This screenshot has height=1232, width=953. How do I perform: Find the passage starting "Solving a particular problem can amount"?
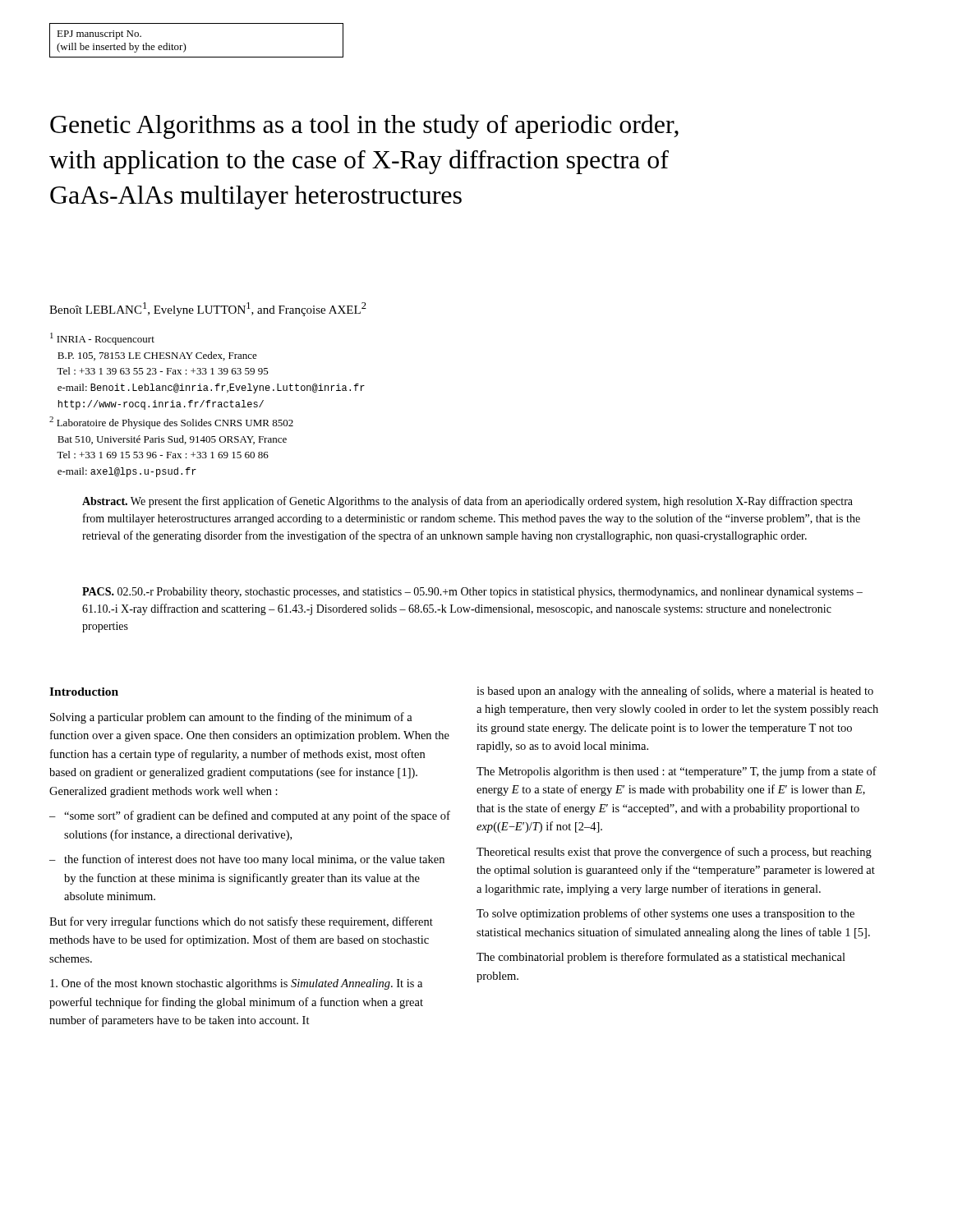tap(251, 754)
